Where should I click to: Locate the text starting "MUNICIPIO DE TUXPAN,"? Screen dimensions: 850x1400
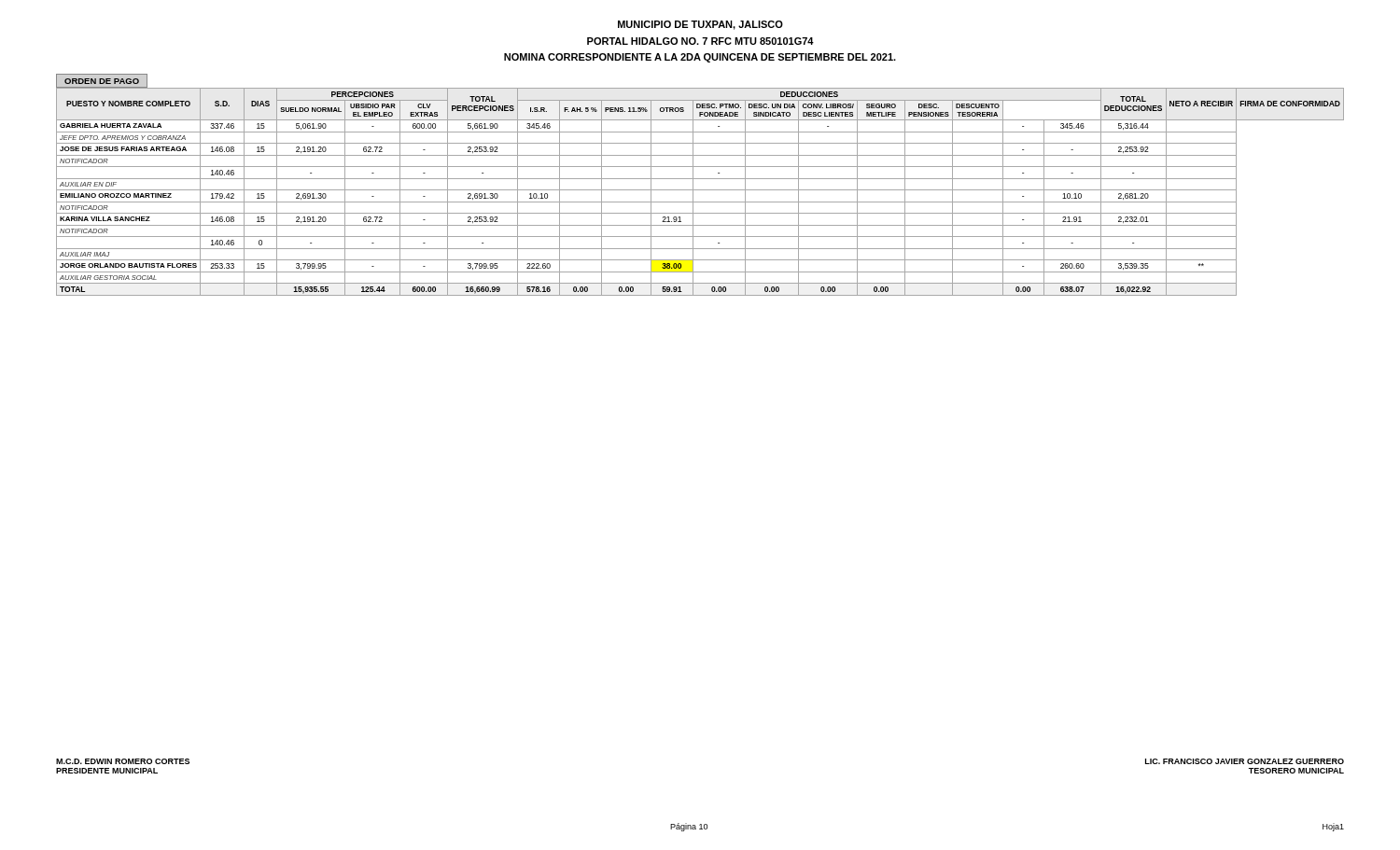[x=700, y=41]
